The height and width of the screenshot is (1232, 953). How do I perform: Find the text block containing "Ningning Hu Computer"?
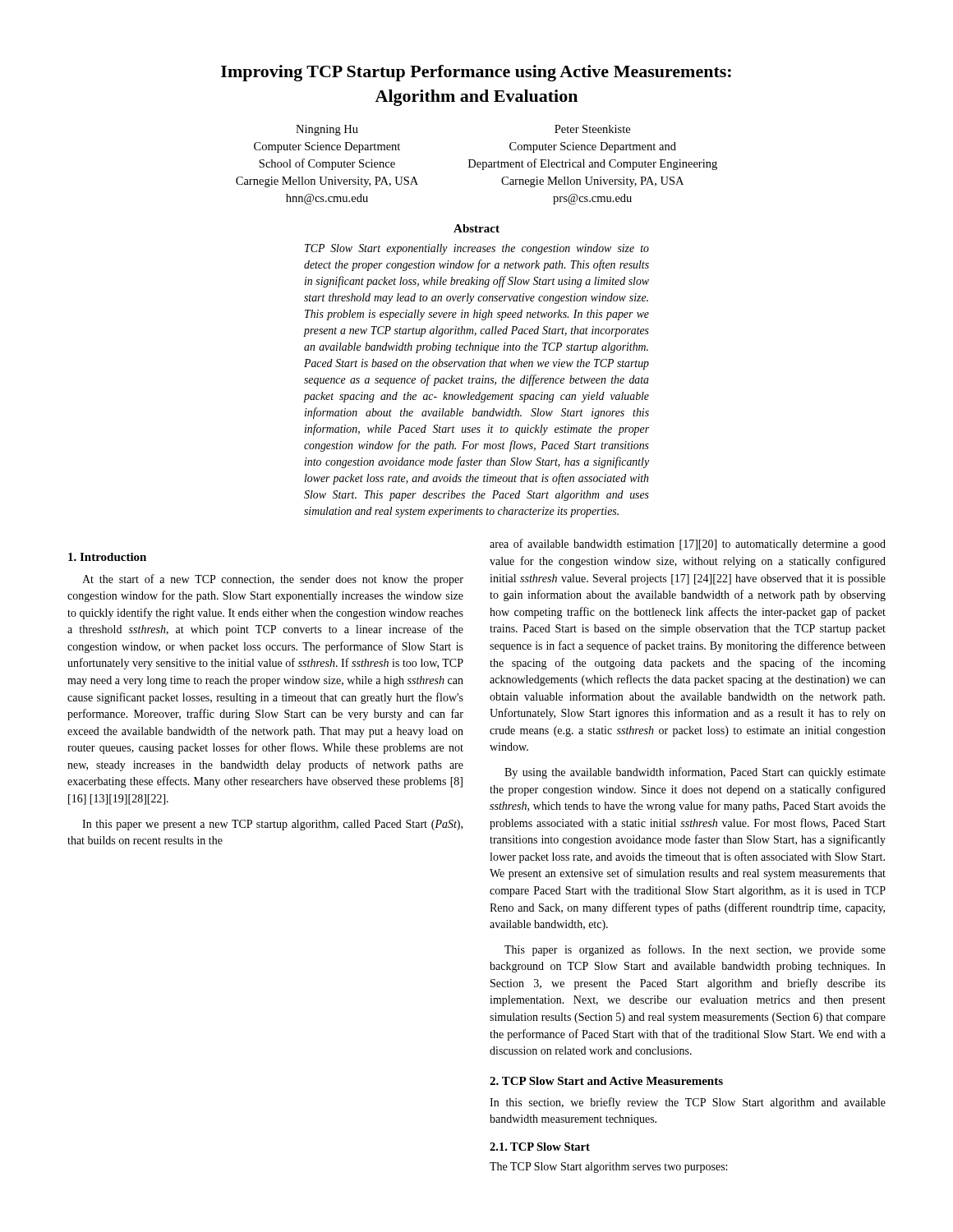click(x=476, y=164)
